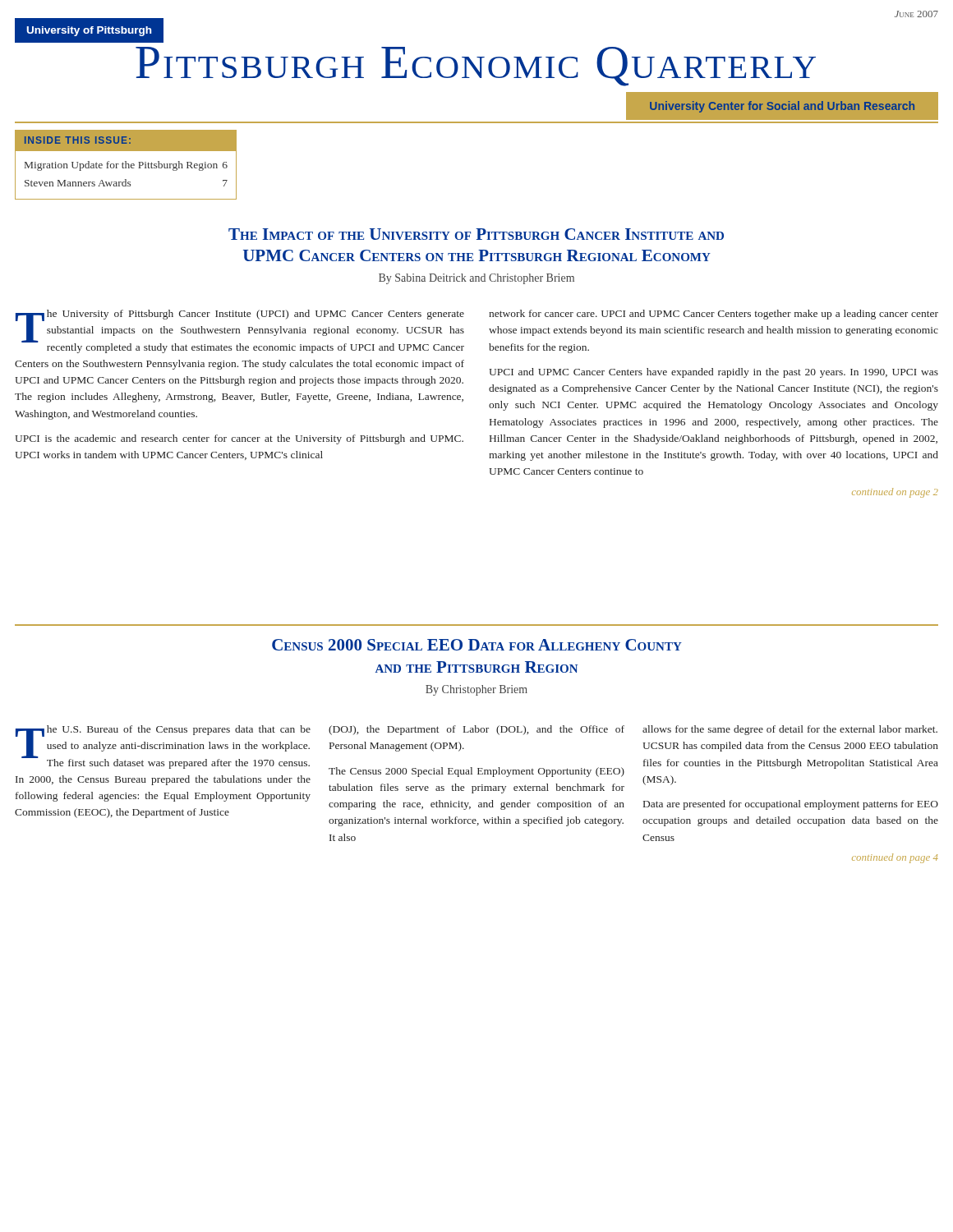This screenshot has width=953, height=1232.
Task: Locate the text block containing "The U.S. Bureau of the"
Action: (163, 770)
